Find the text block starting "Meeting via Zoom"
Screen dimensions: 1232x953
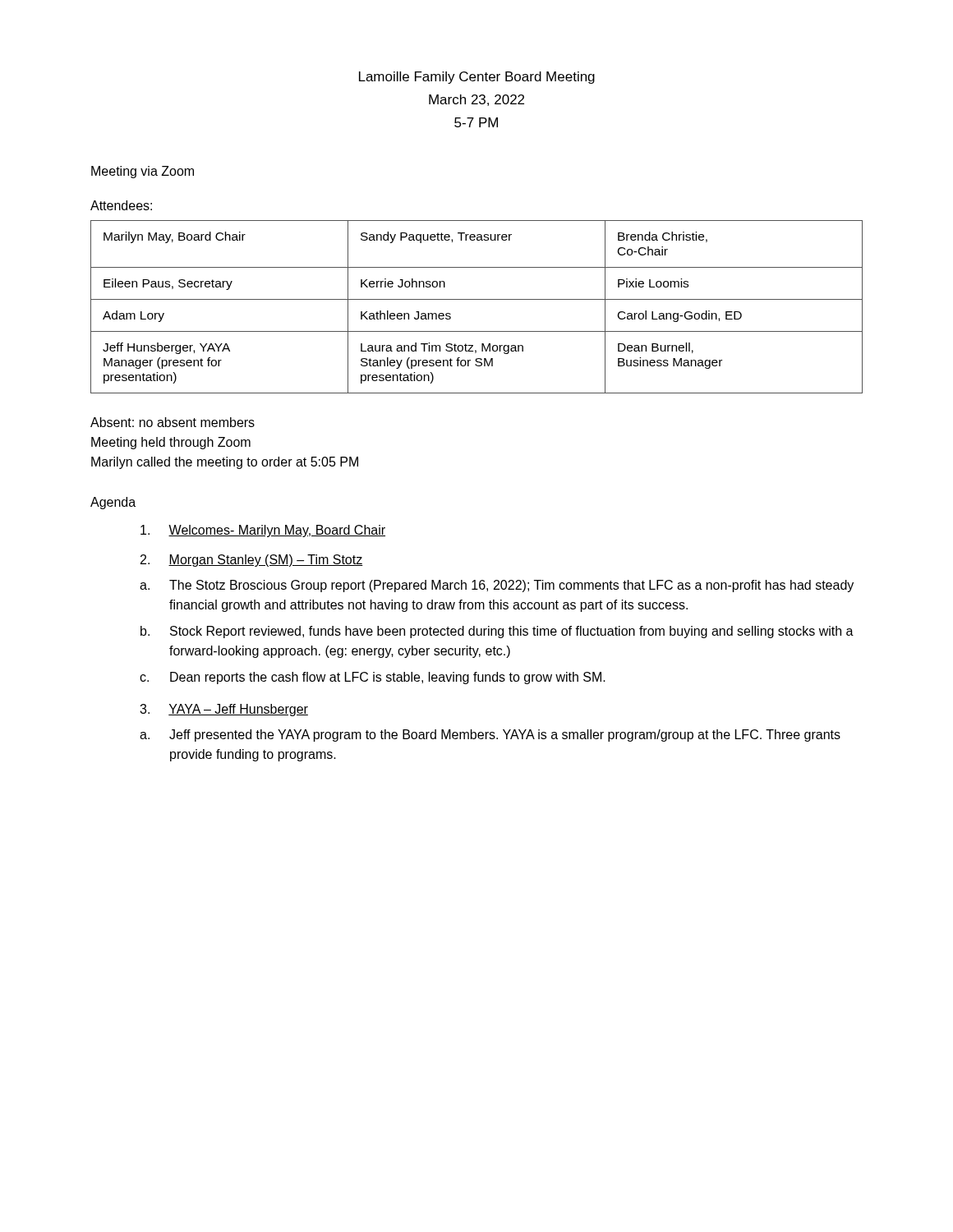pos(143,171)
